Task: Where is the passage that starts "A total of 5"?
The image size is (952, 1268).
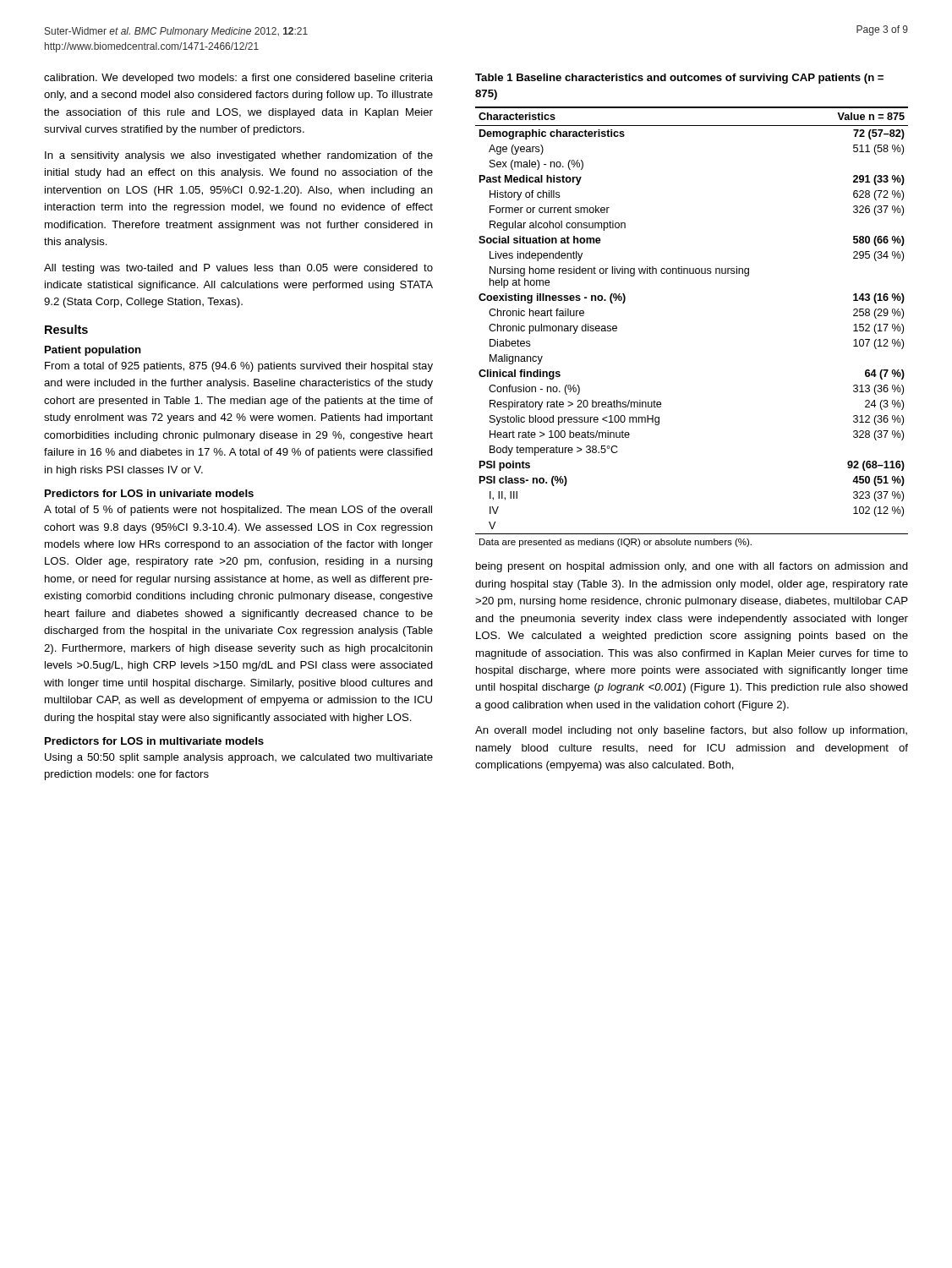Action: [238, 613]
